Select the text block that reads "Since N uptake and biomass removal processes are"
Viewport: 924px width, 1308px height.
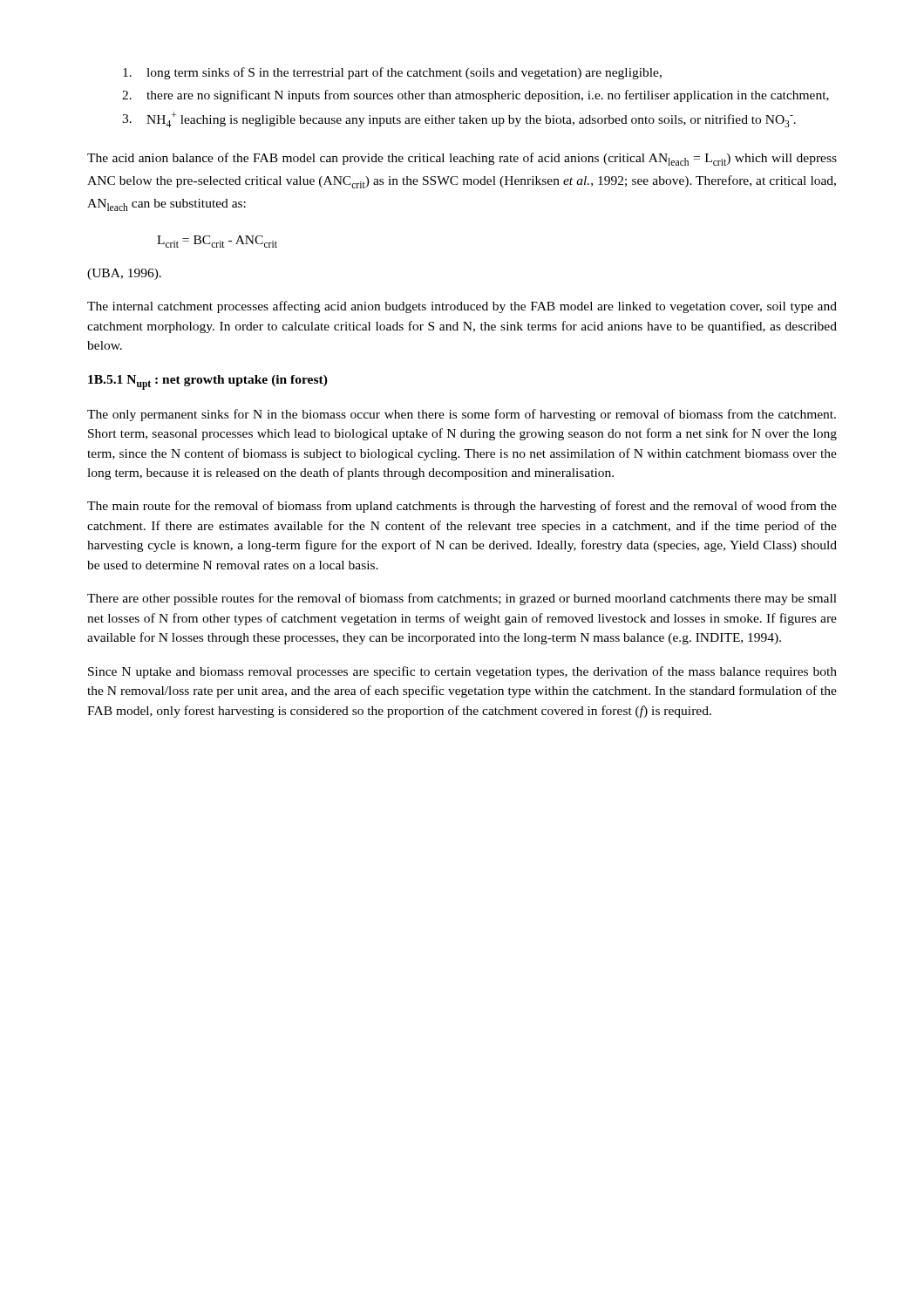[x=462, y=690]
